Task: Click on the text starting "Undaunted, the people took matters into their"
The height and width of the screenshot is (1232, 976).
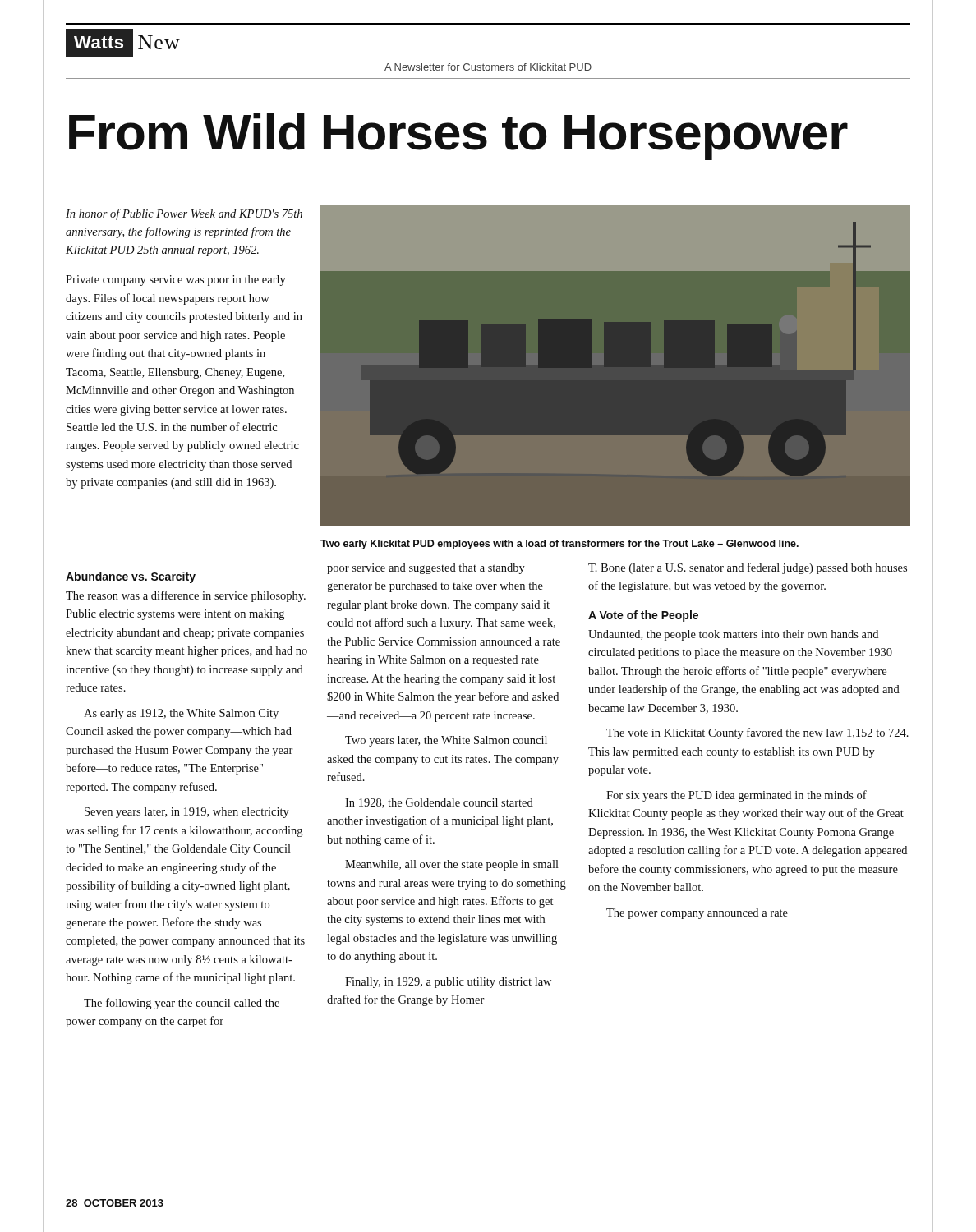Action: tap(733, 635)
